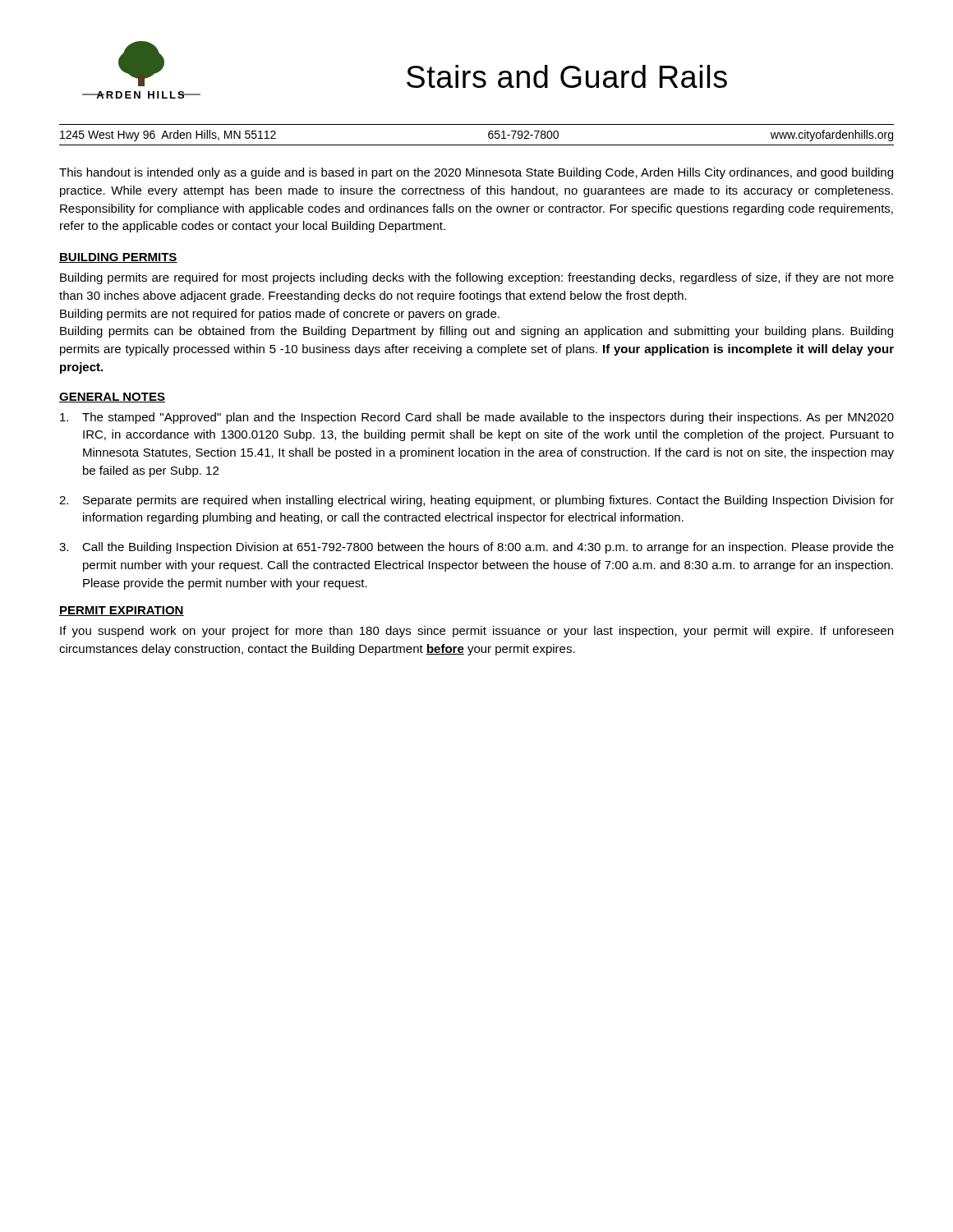Click on the list item that reads "3. Call the Building Inspection"

pyautogui.click(x=476, y=565)
